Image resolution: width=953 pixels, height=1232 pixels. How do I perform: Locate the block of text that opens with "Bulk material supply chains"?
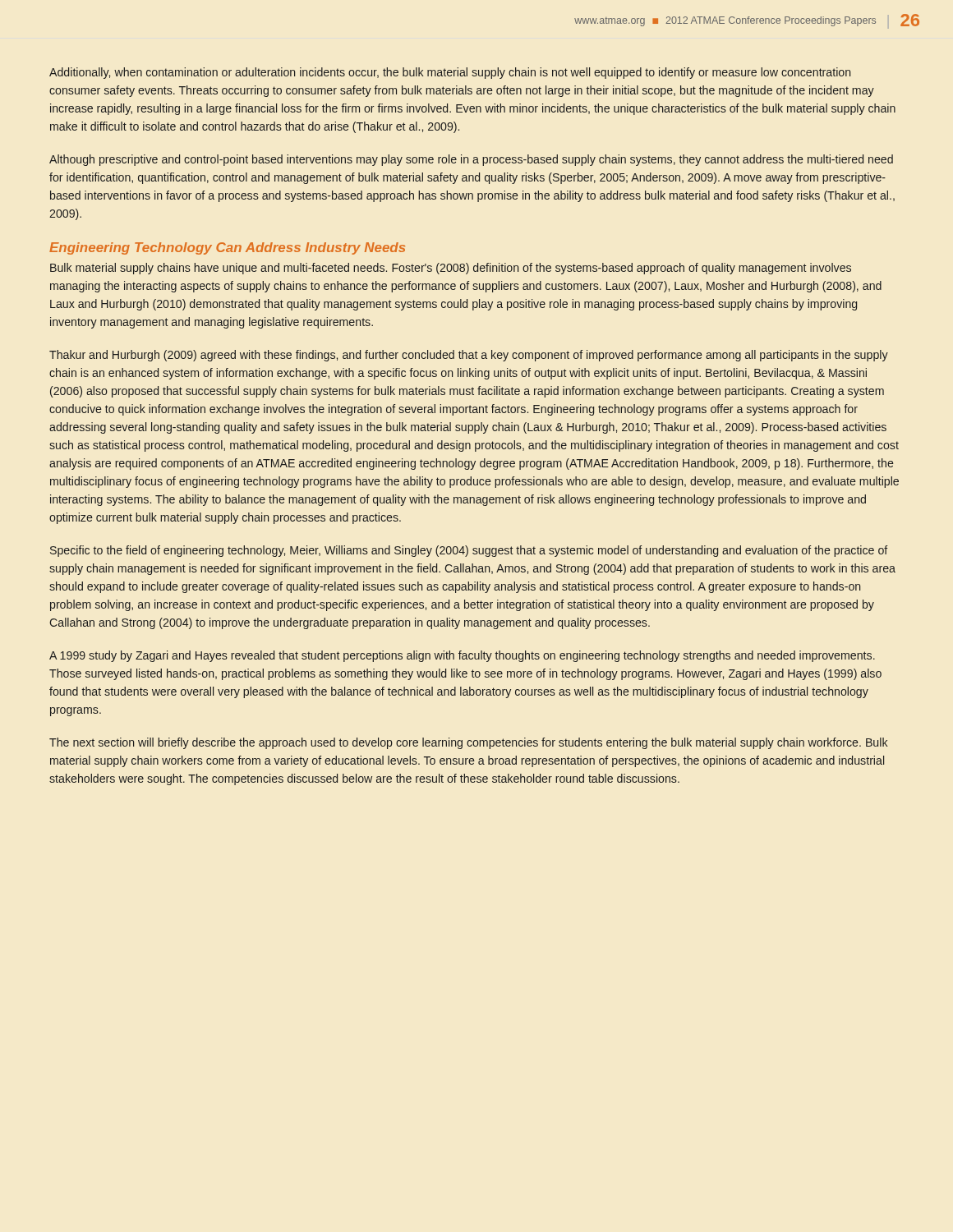pyautogui.click(x=476, y=295)
